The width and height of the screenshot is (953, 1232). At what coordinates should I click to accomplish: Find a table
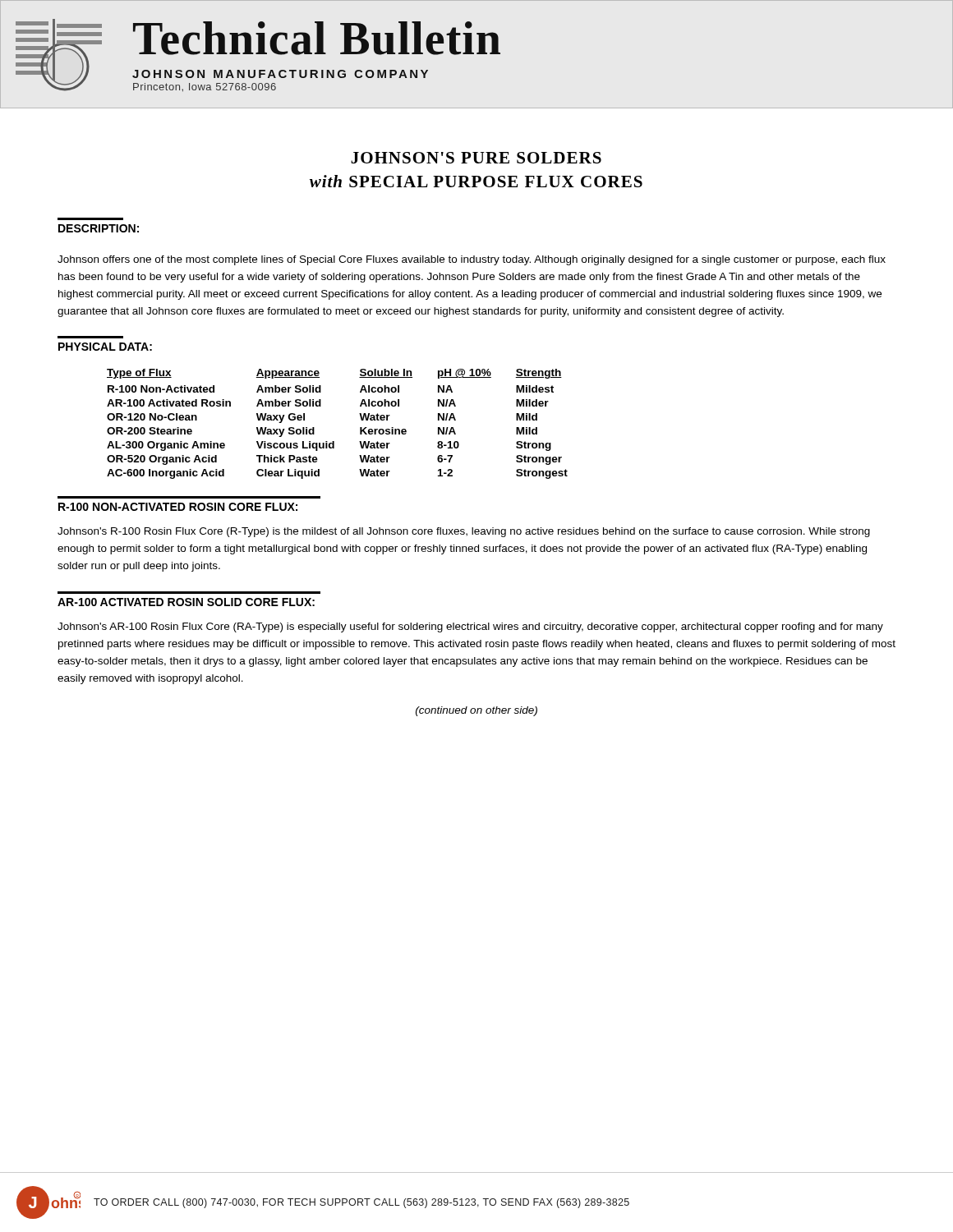(x=476, y=423)
